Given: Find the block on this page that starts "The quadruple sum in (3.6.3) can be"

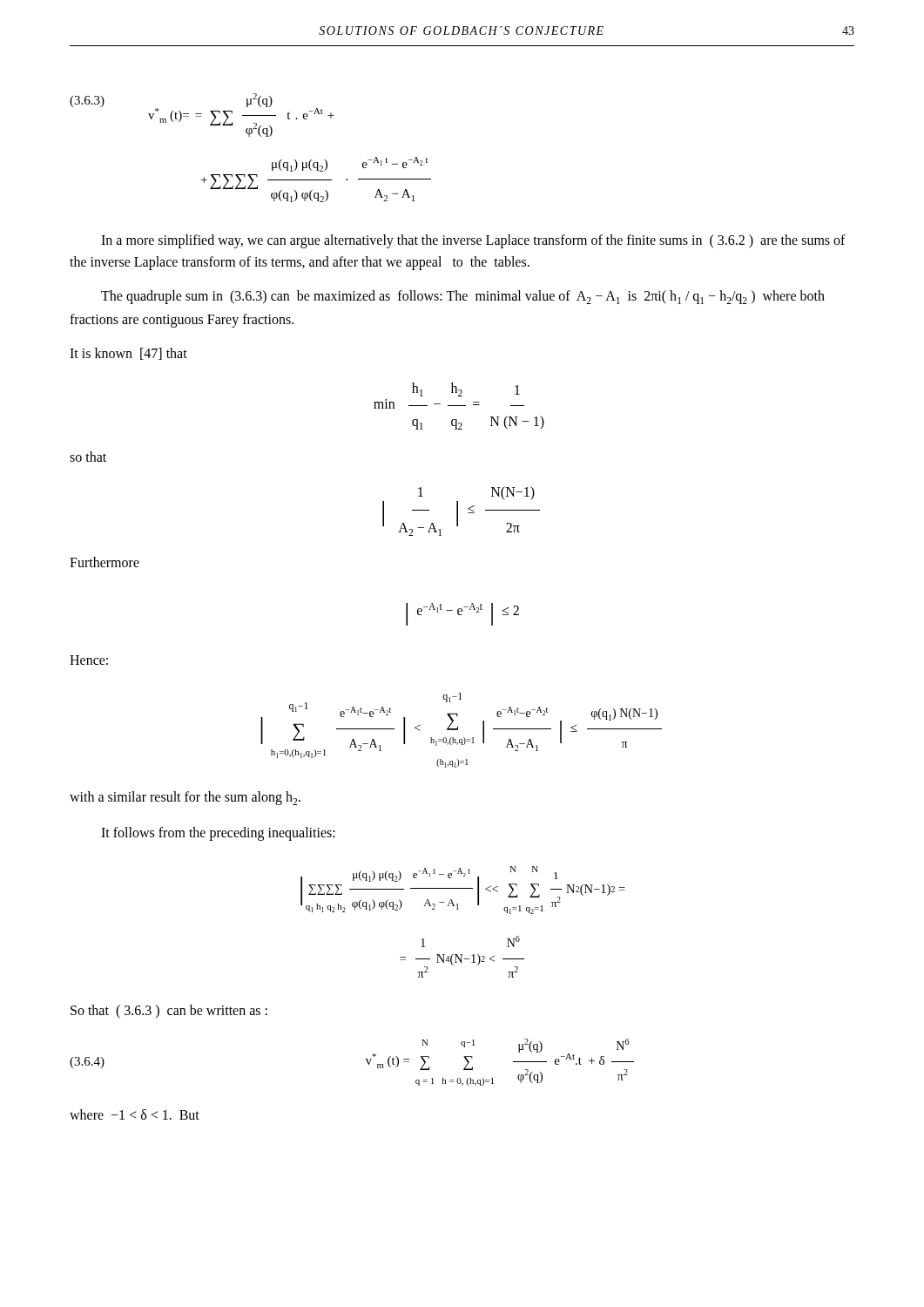Looking at the screenshot, I should (x=447, y=308).
